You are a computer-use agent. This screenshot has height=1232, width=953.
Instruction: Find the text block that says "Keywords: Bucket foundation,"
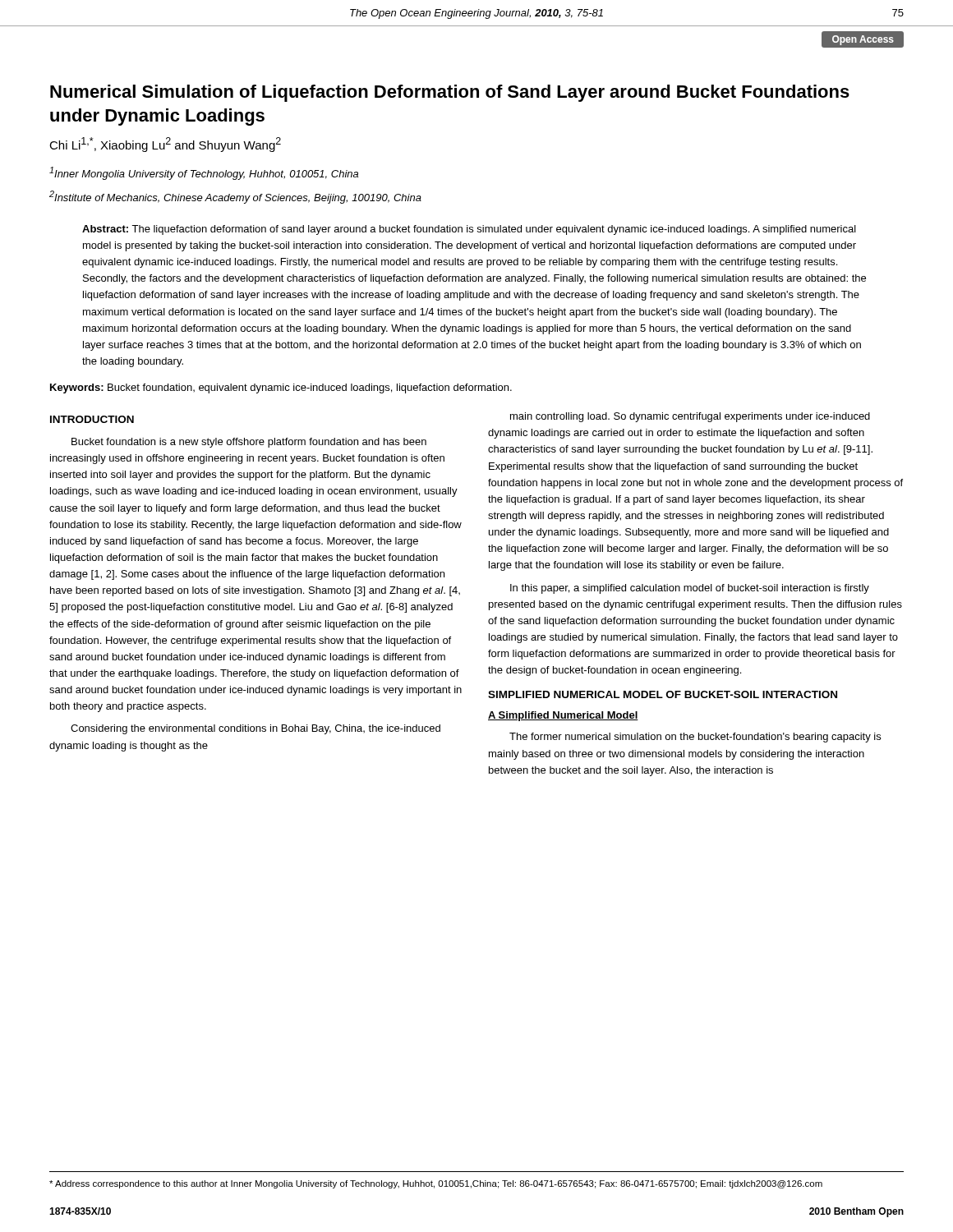click(281, 387)
